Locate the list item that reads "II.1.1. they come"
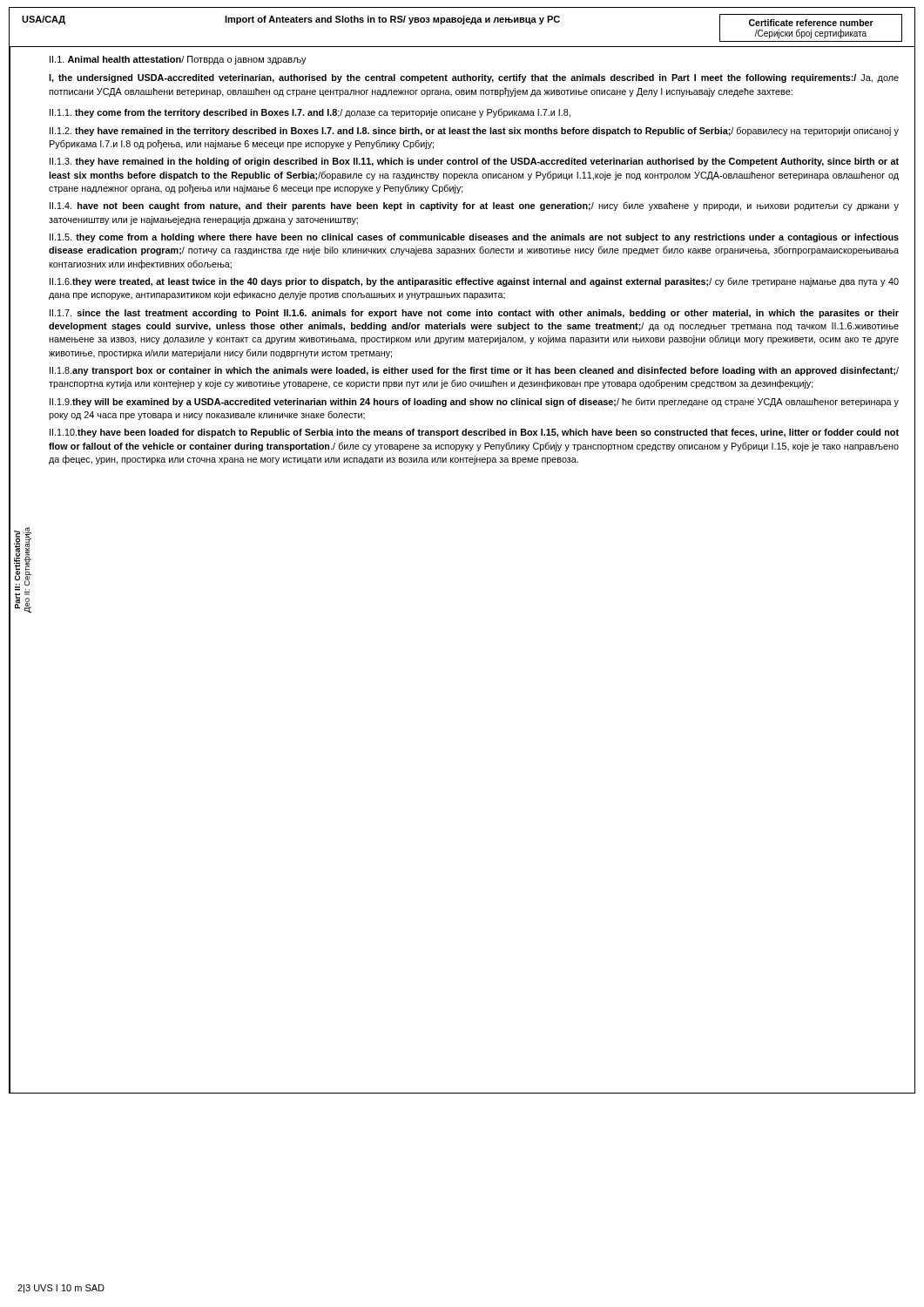Image resolution: width=924 pixels, height=1307 pixels. (x=310, y=113)
